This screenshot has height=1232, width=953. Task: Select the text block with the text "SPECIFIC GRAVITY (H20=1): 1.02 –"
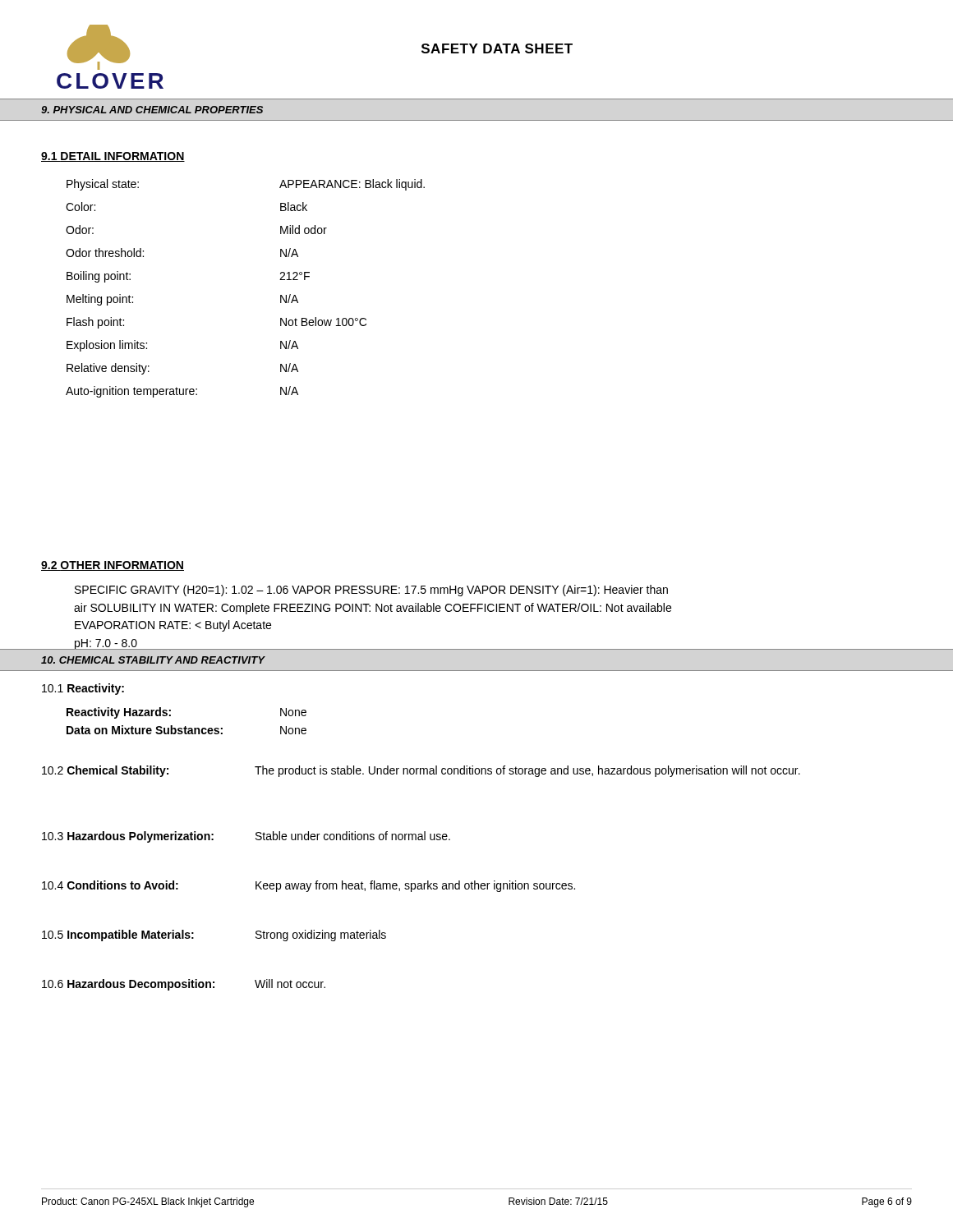pos(373,616)
